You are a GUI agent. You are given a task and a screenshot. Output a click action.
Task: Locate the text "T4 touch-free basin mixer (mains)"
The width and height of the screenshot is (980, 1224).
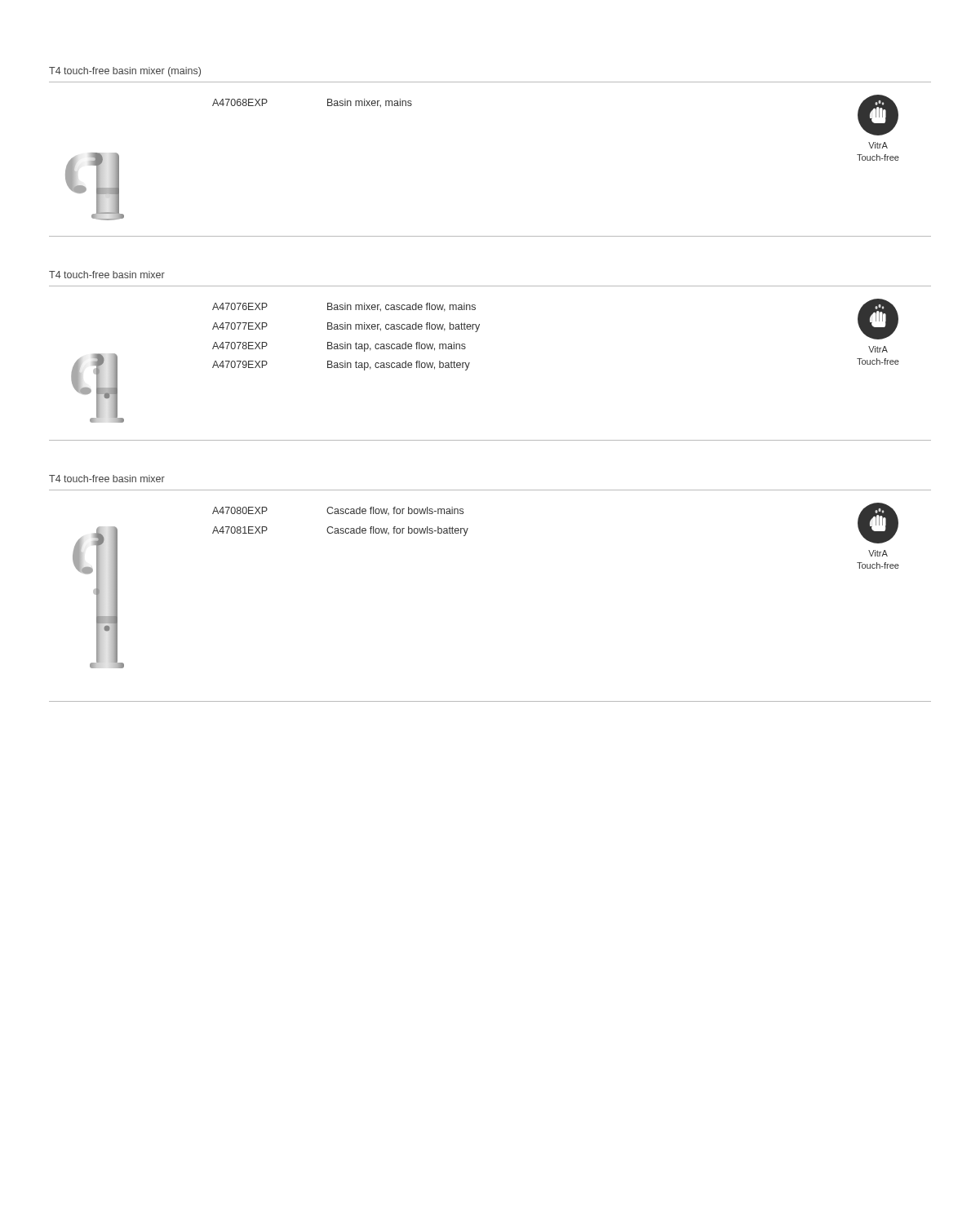point(490,71)
